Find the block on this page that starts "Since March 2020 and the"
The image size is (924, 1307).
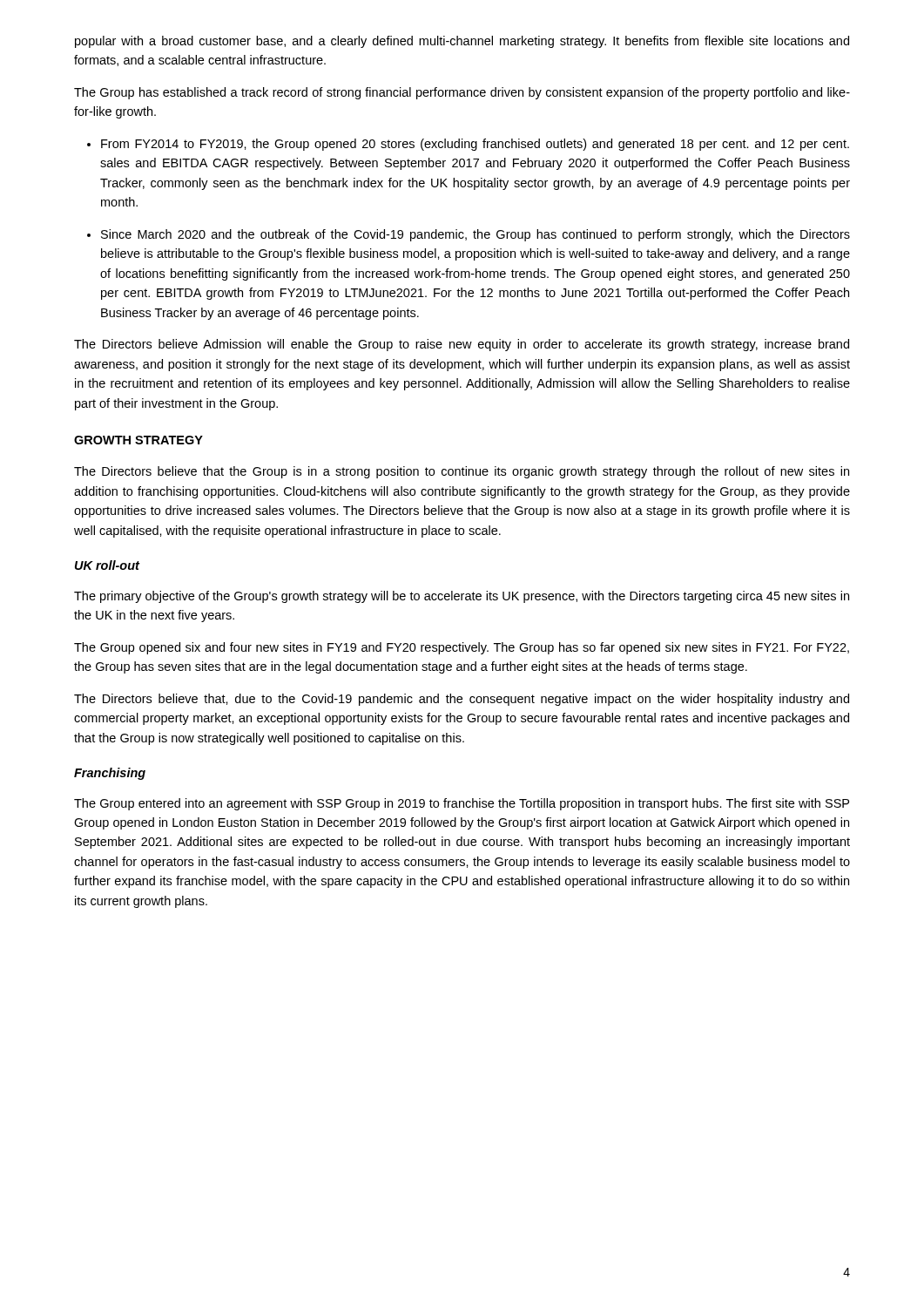click(475, 273)
